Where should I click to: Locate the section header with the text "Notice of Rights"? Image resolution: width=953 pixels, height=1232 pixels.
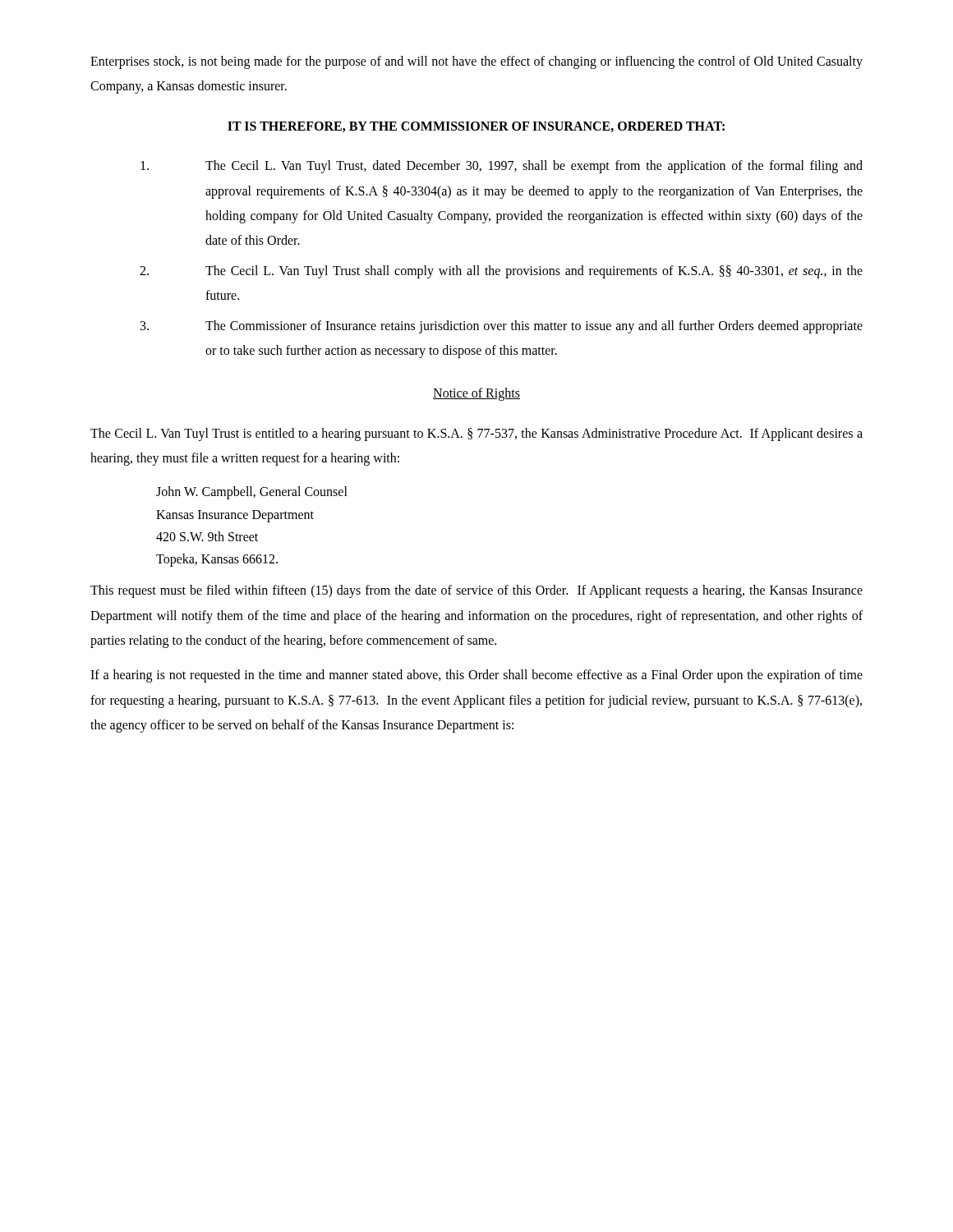coord(476,393)
